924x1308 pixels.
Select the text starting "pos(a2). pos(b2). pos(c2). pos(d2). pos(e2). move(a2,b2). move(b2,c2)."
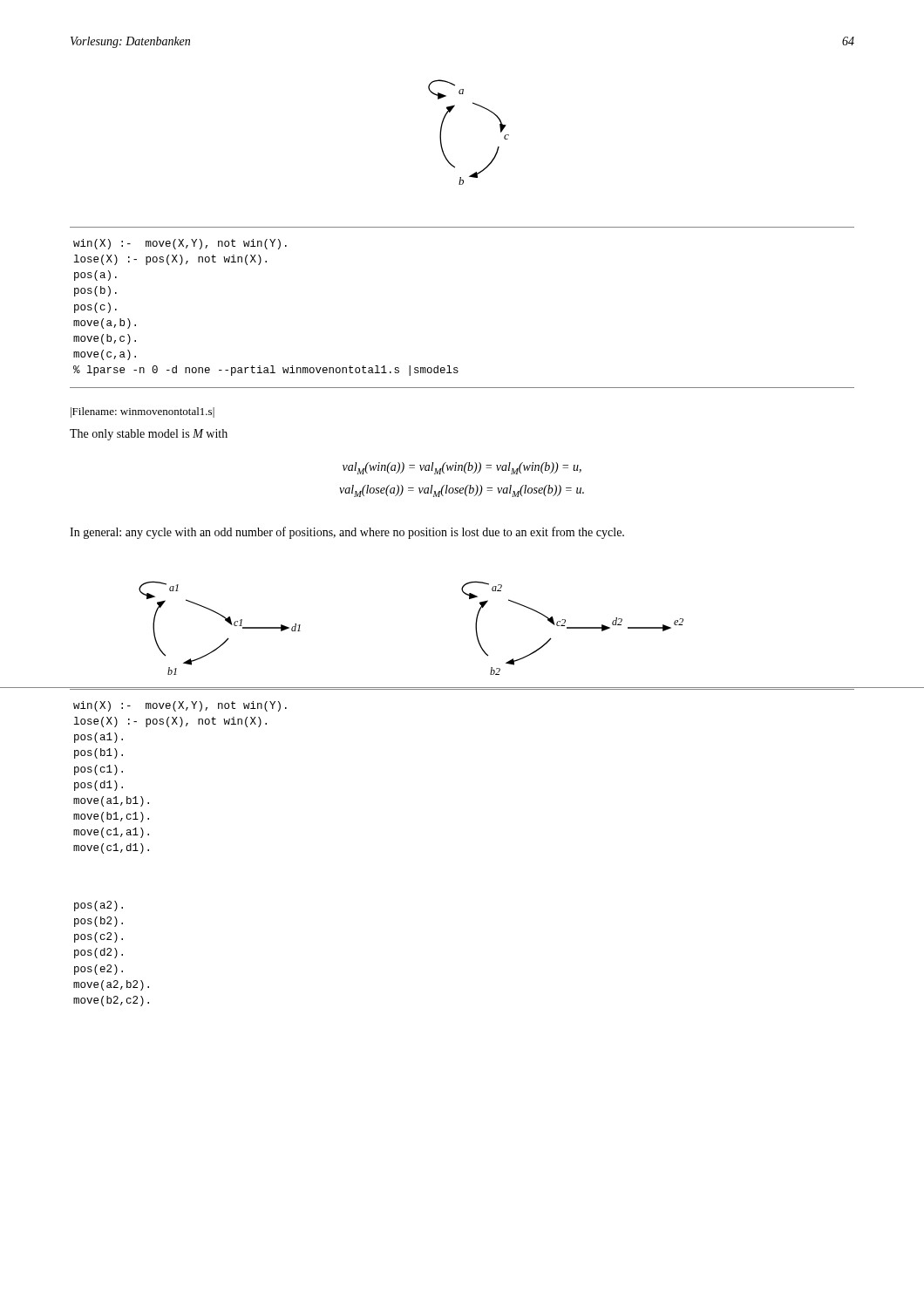point(99,906)
